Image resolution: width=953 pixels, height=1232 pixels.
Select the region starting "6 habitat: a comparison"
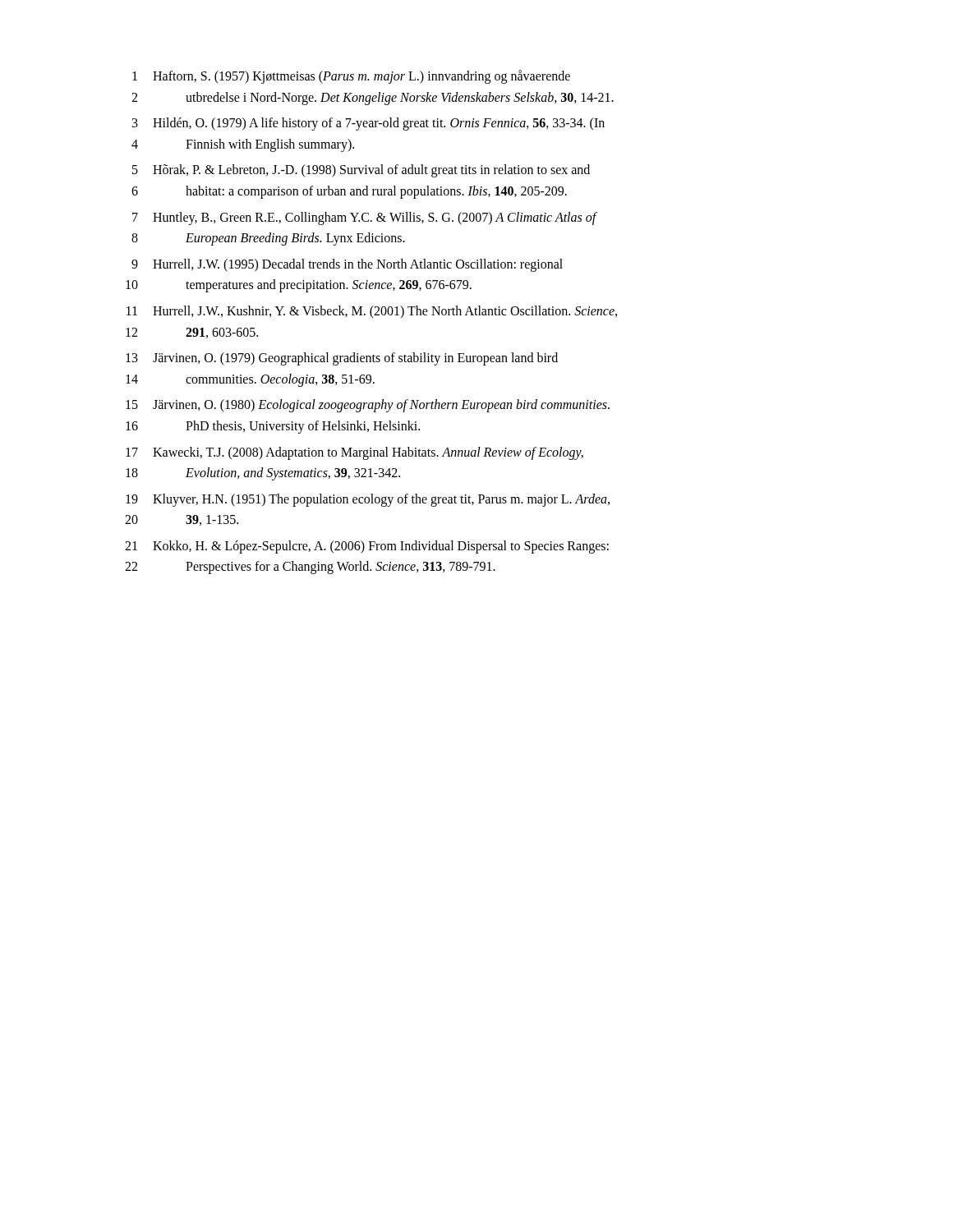point(476,191)
